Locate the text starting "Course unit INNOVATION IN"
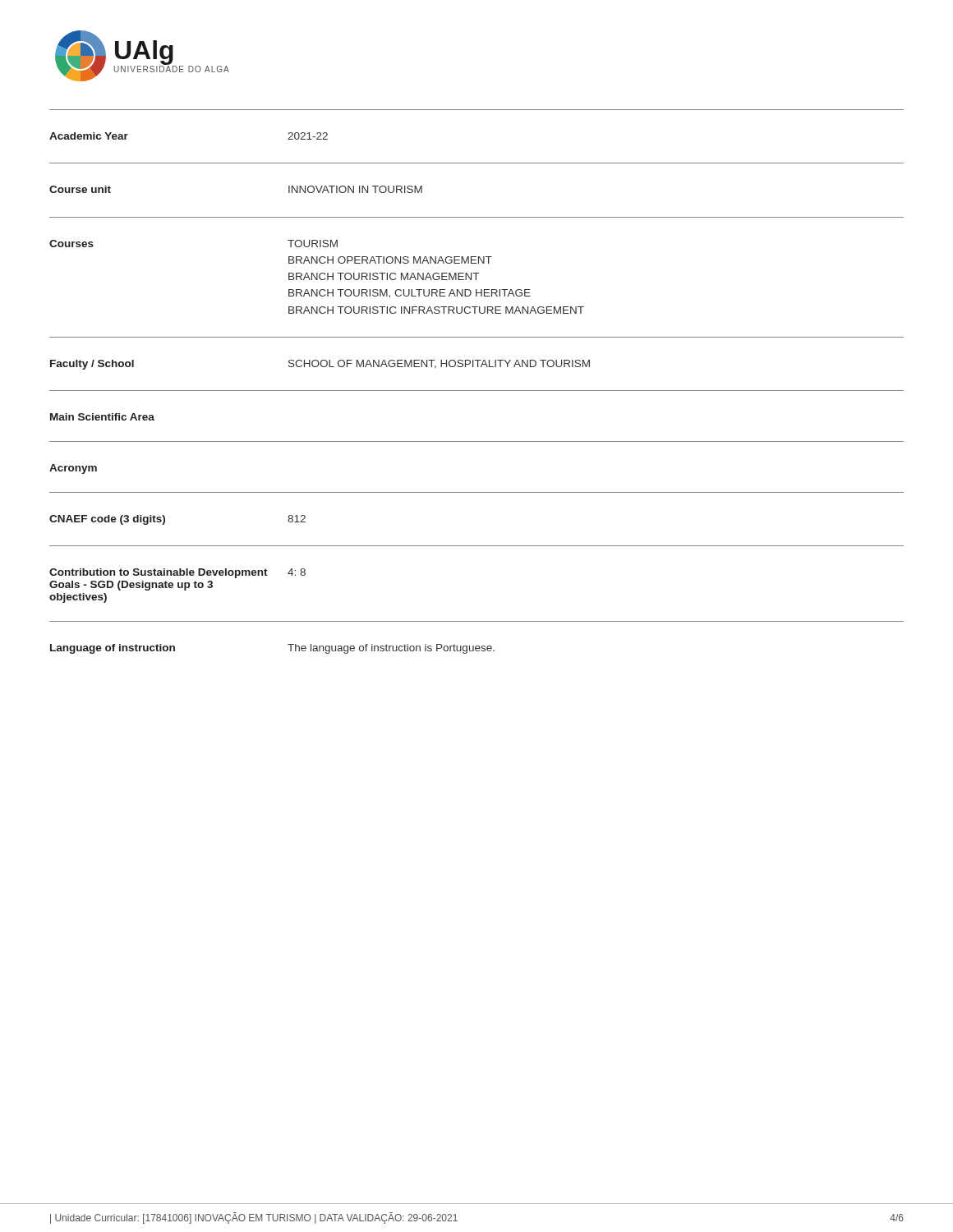 79,188
